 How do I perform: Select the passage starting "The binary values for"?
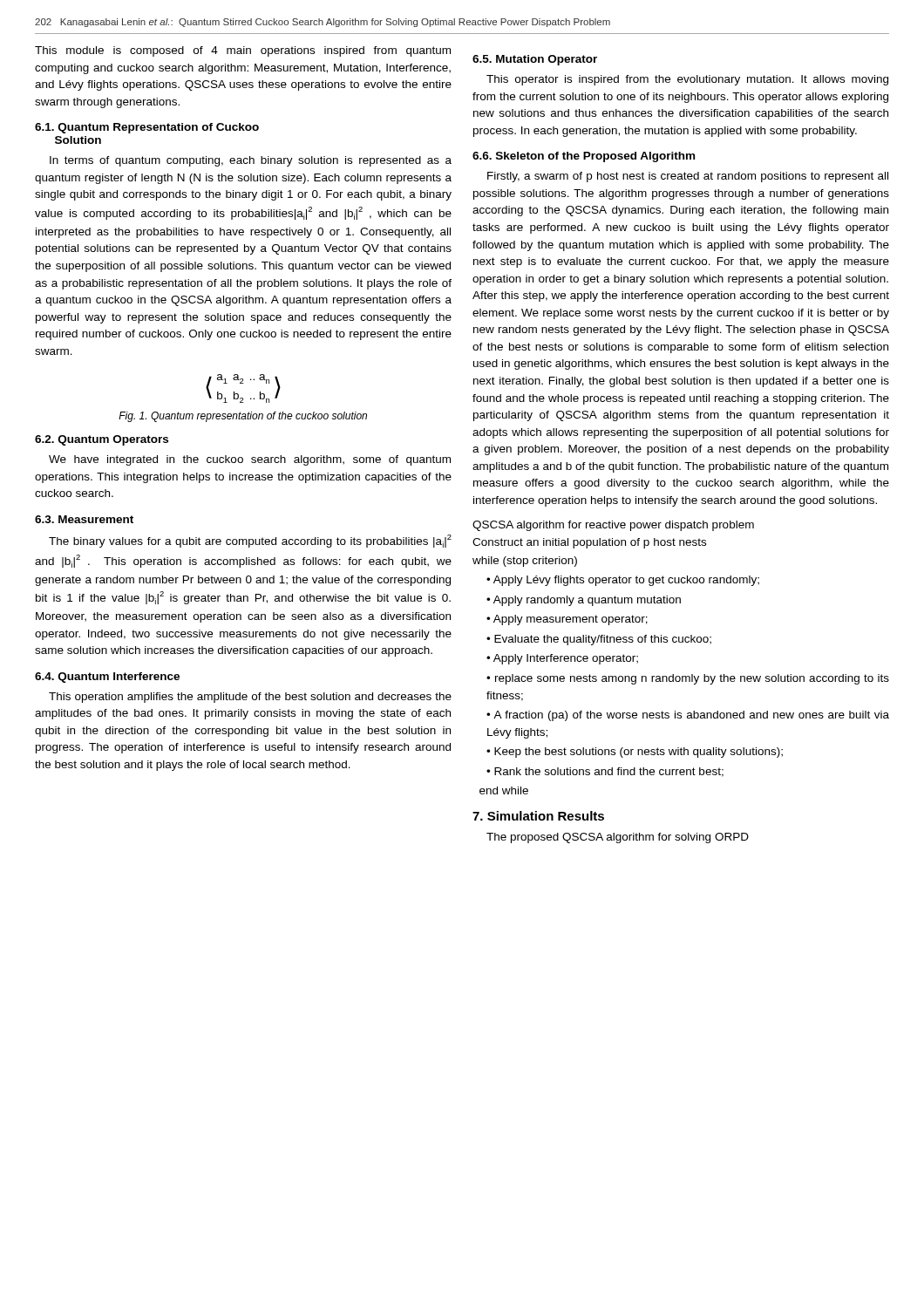tap(243, 595)
